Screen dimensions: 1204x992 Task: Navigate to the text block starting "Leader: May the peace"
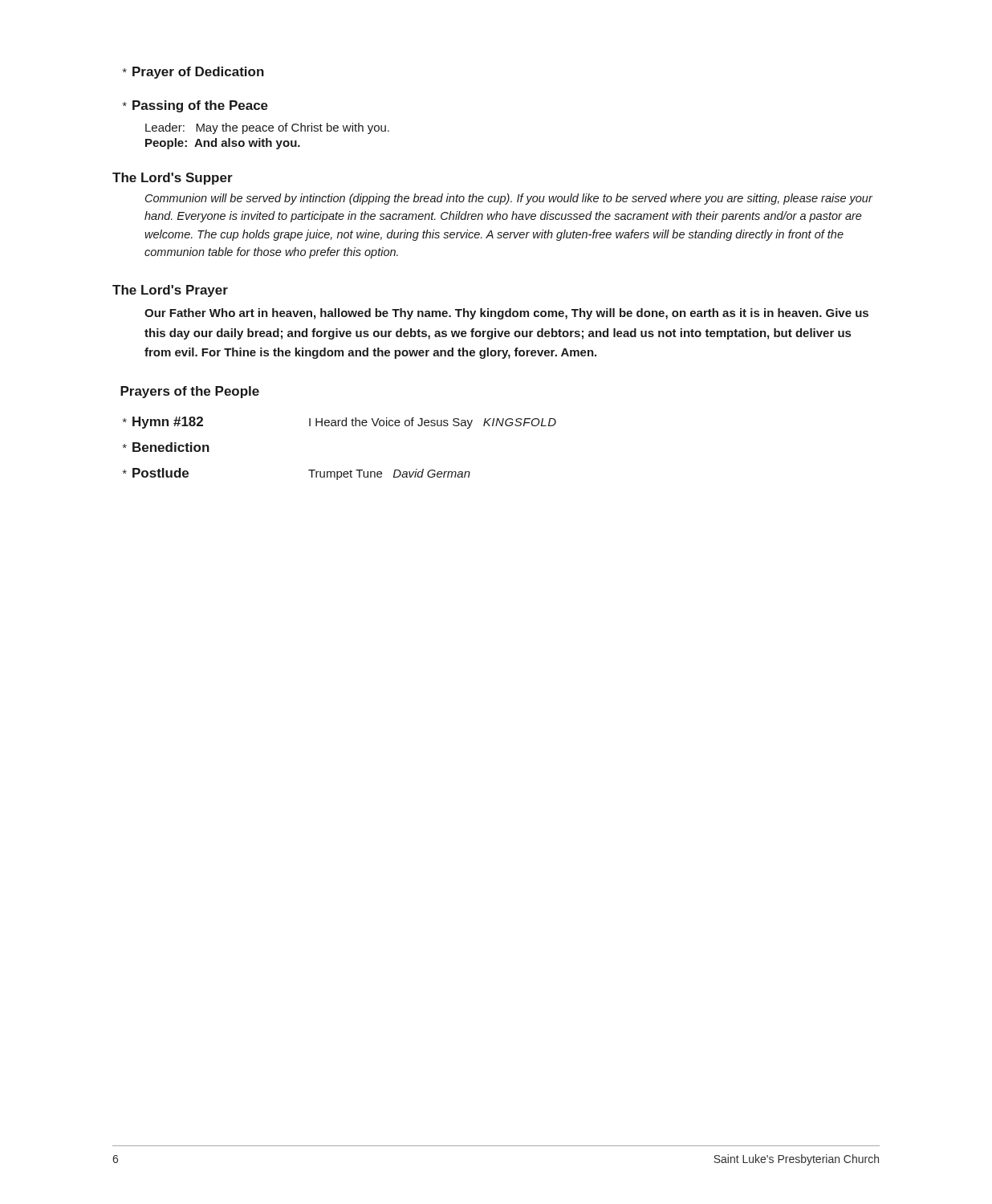tap(267, 127)
